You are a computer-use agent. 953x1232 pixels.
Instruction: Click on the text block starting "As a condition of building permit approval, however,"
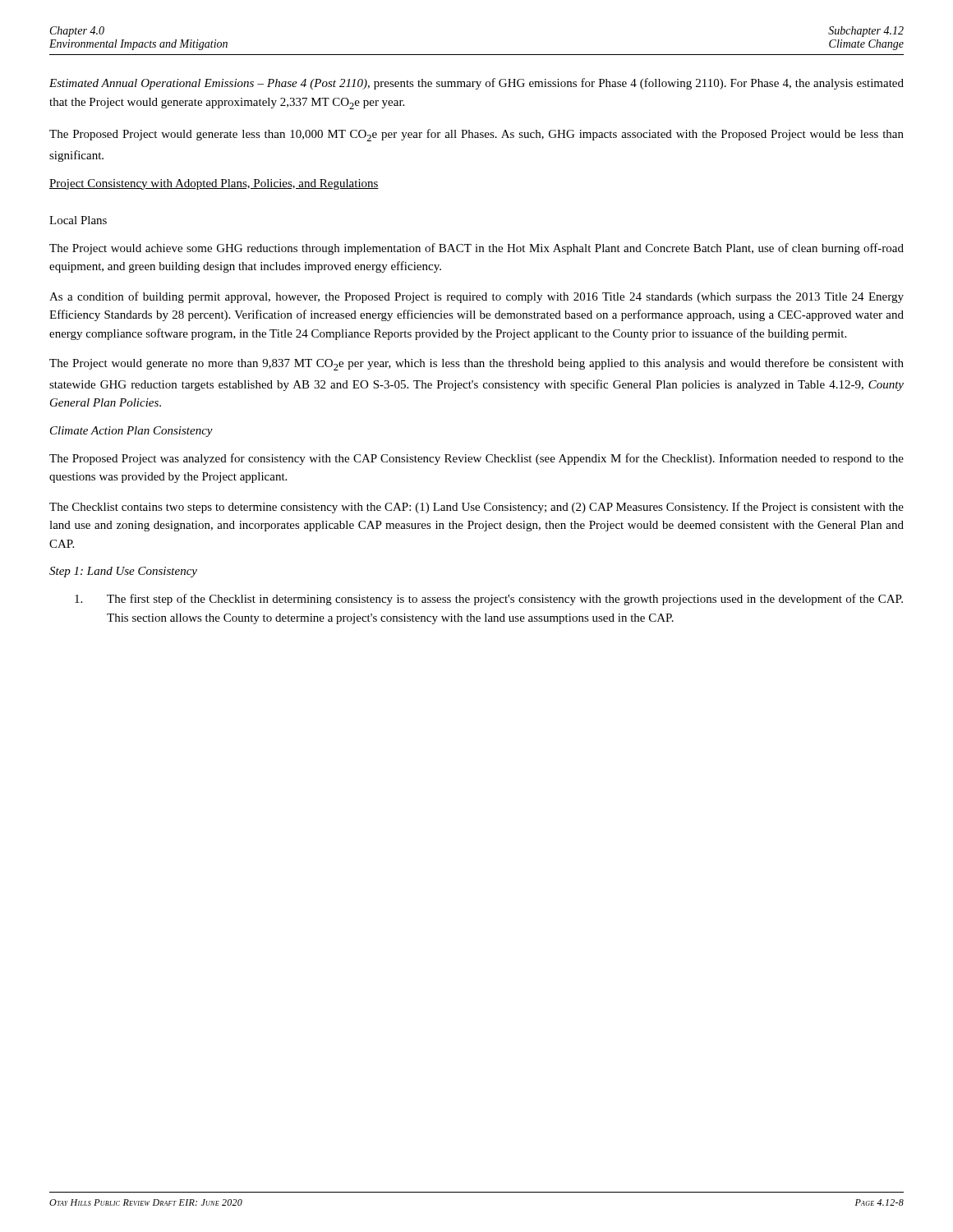(476, 315)
